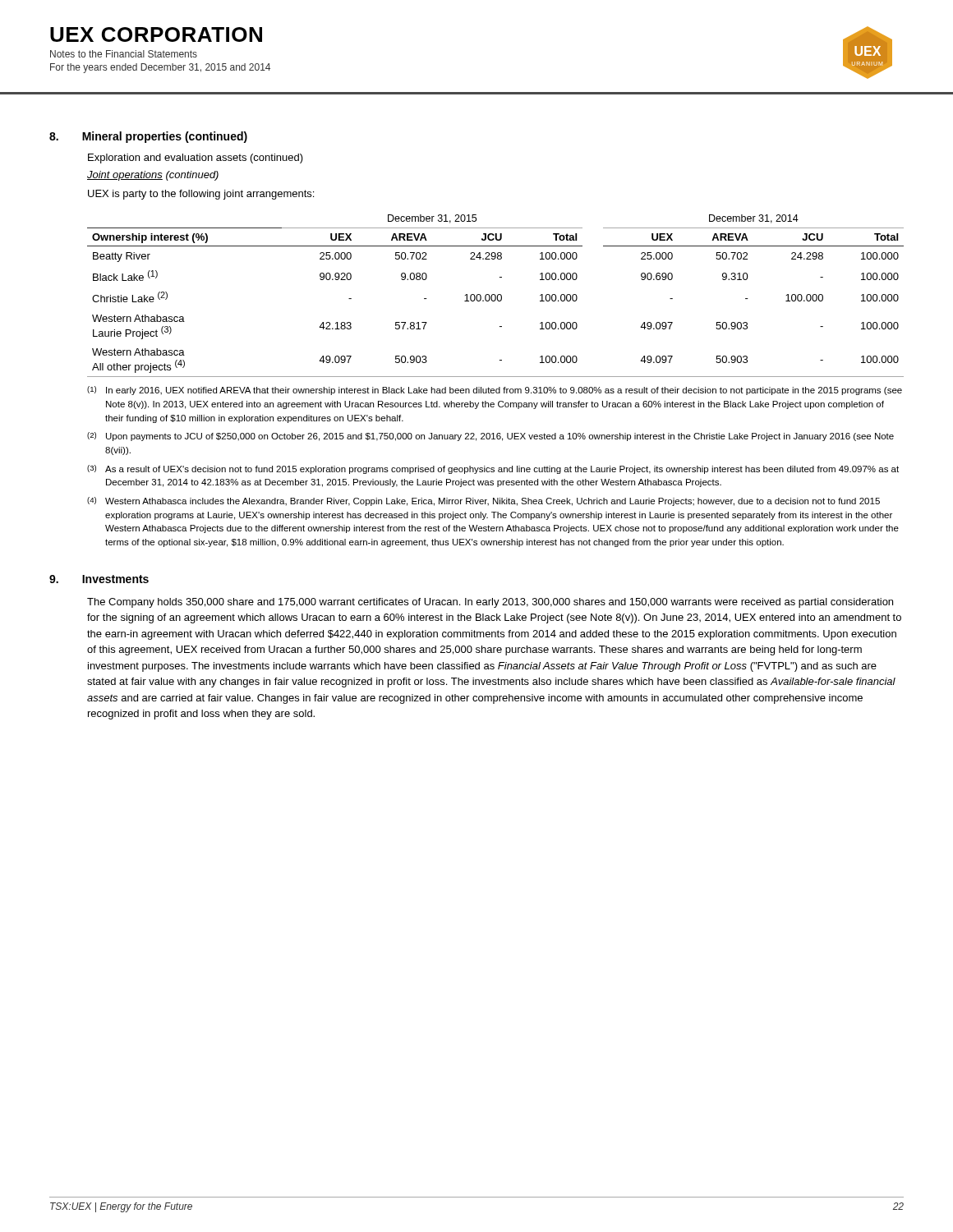Click on the table containing "Black Lake (1)"
The width and height of the screenshot is (953, 1232).
click(495, 293)
